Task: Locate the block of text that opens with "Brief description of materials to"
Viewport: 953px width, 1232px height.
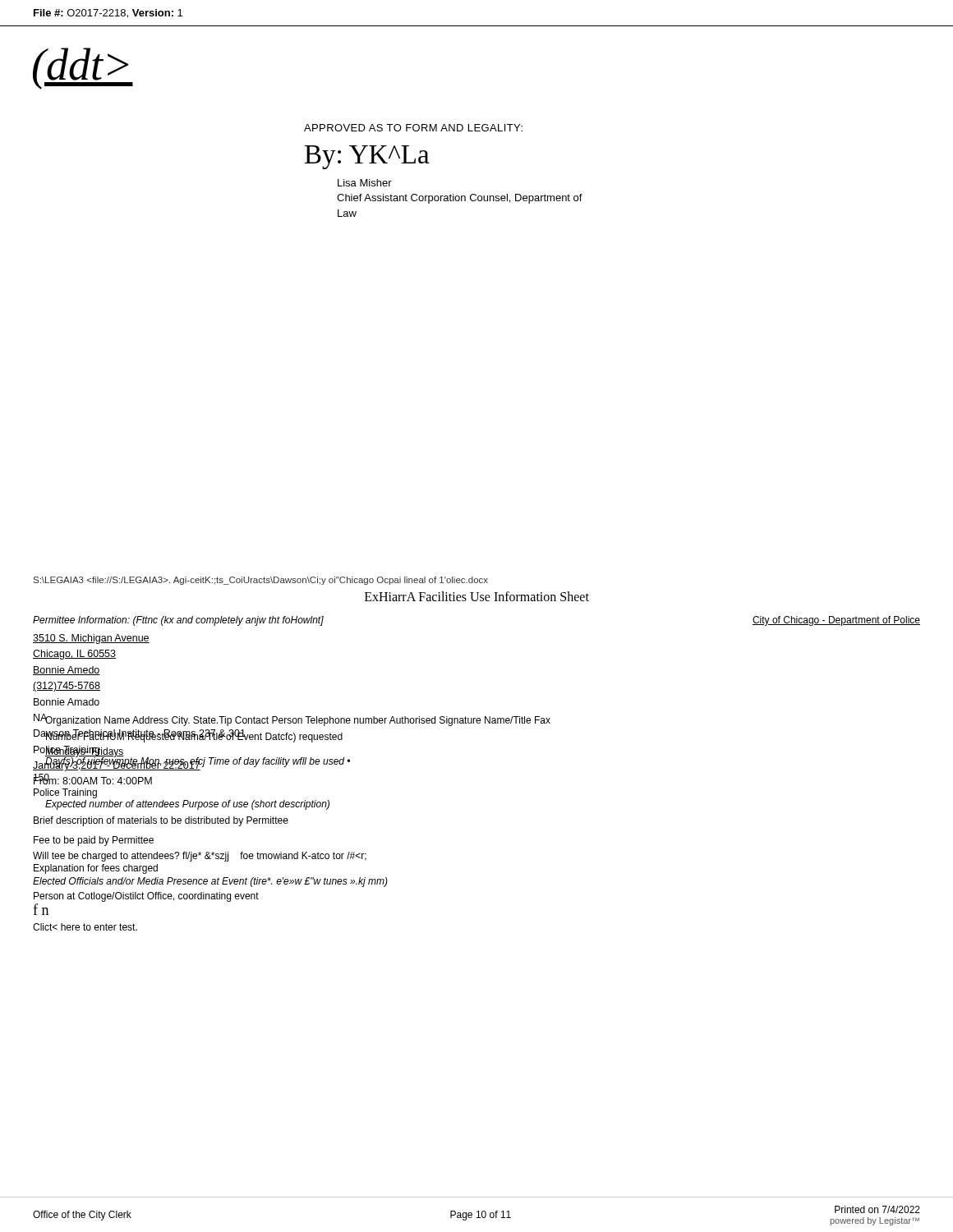Action: [161, 821]
